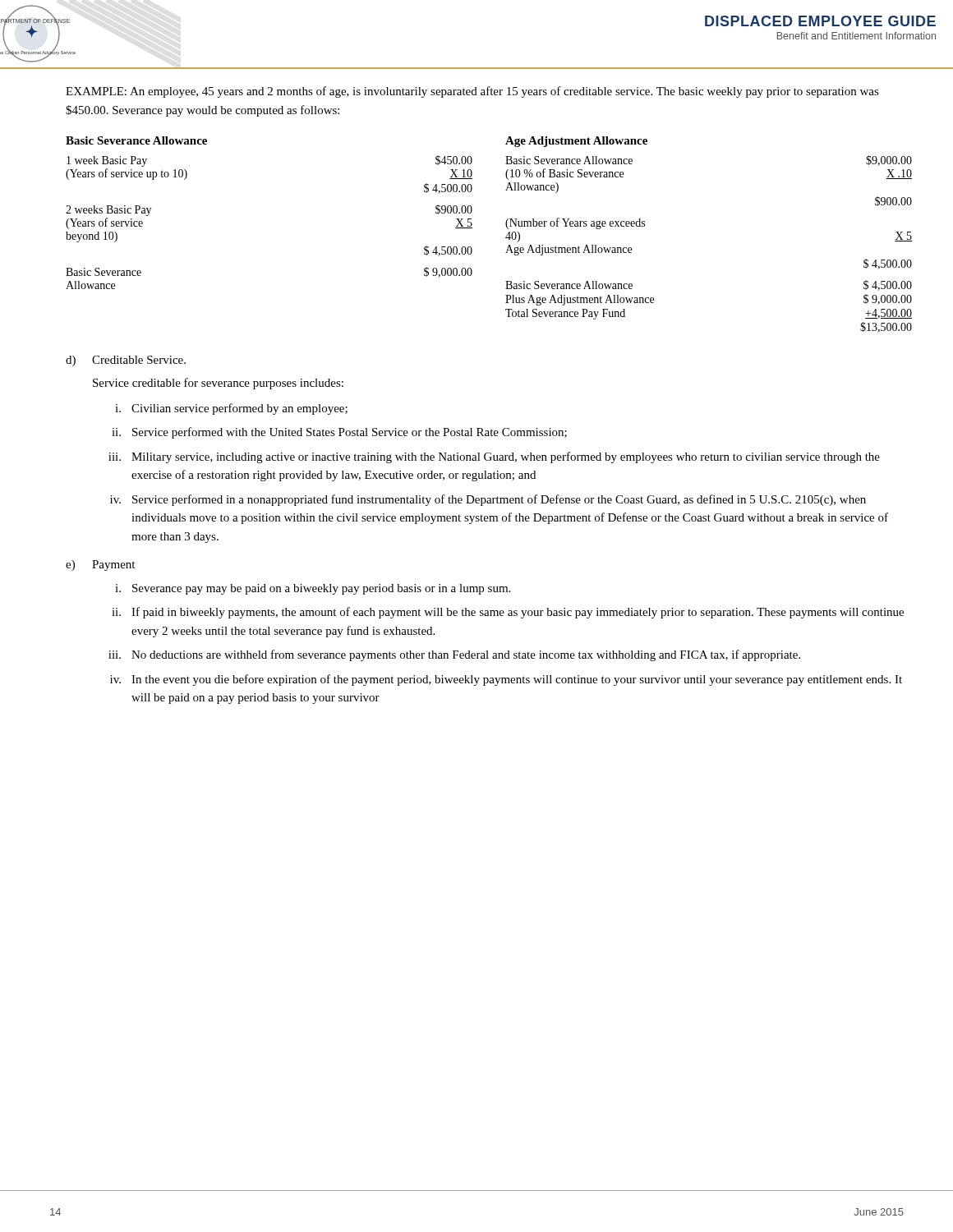Find the list item that reads "iii. Military service, including"

502,466
